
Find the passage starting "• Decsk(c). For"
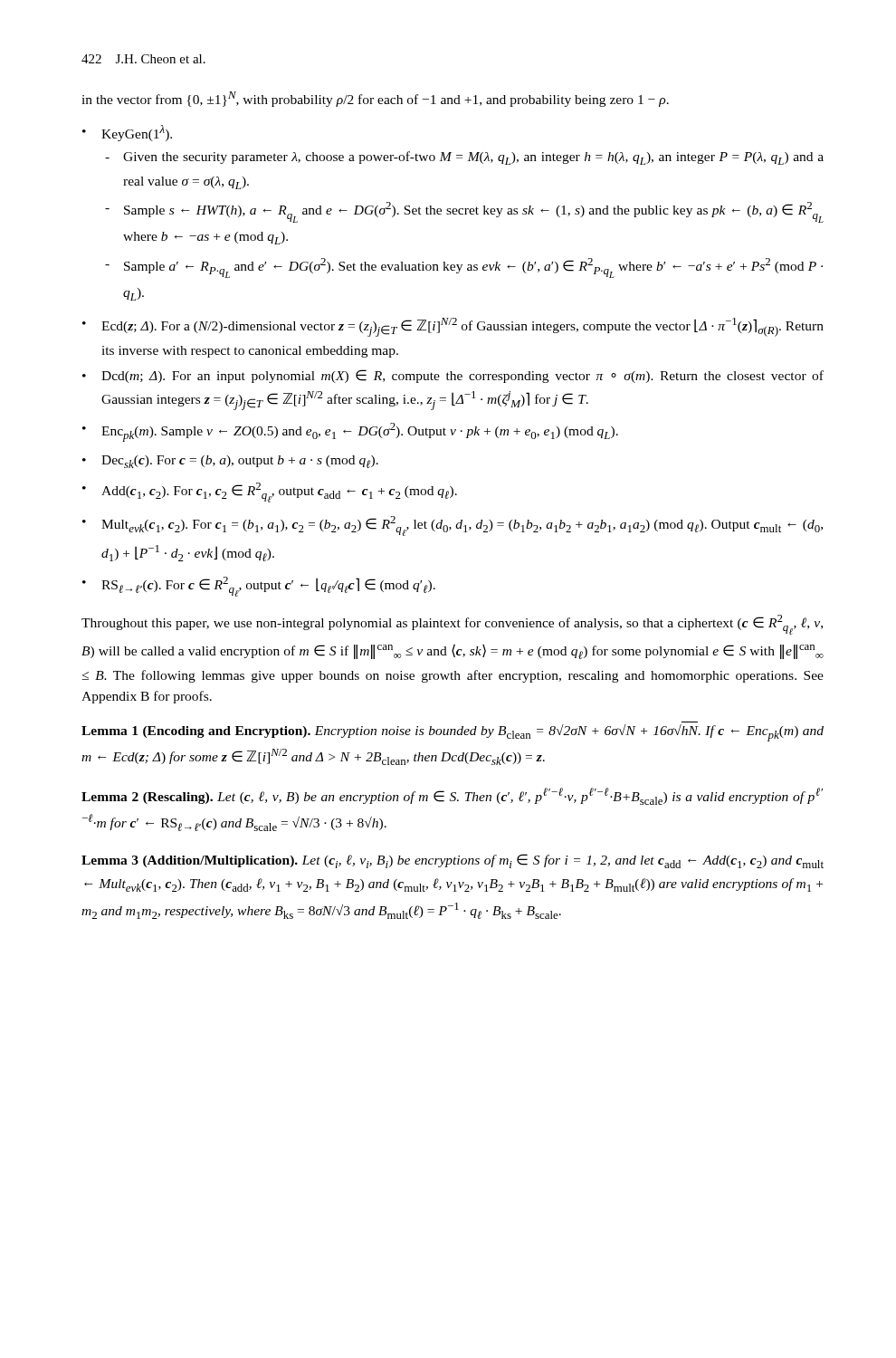coord(230,462)
